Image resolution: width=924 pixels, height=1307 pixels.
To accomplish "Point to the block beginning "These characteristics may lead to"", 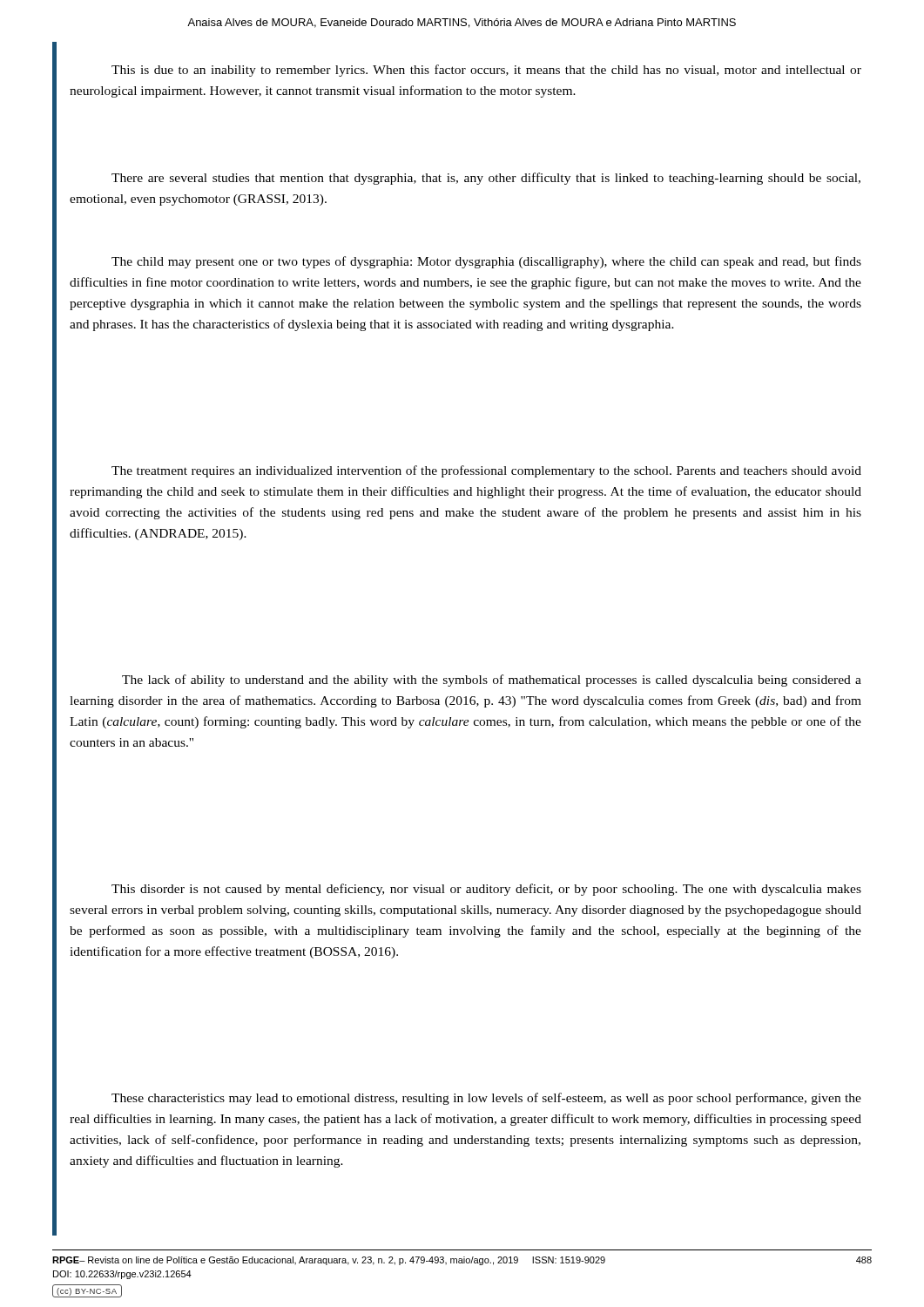I will tap(465, 1129).
